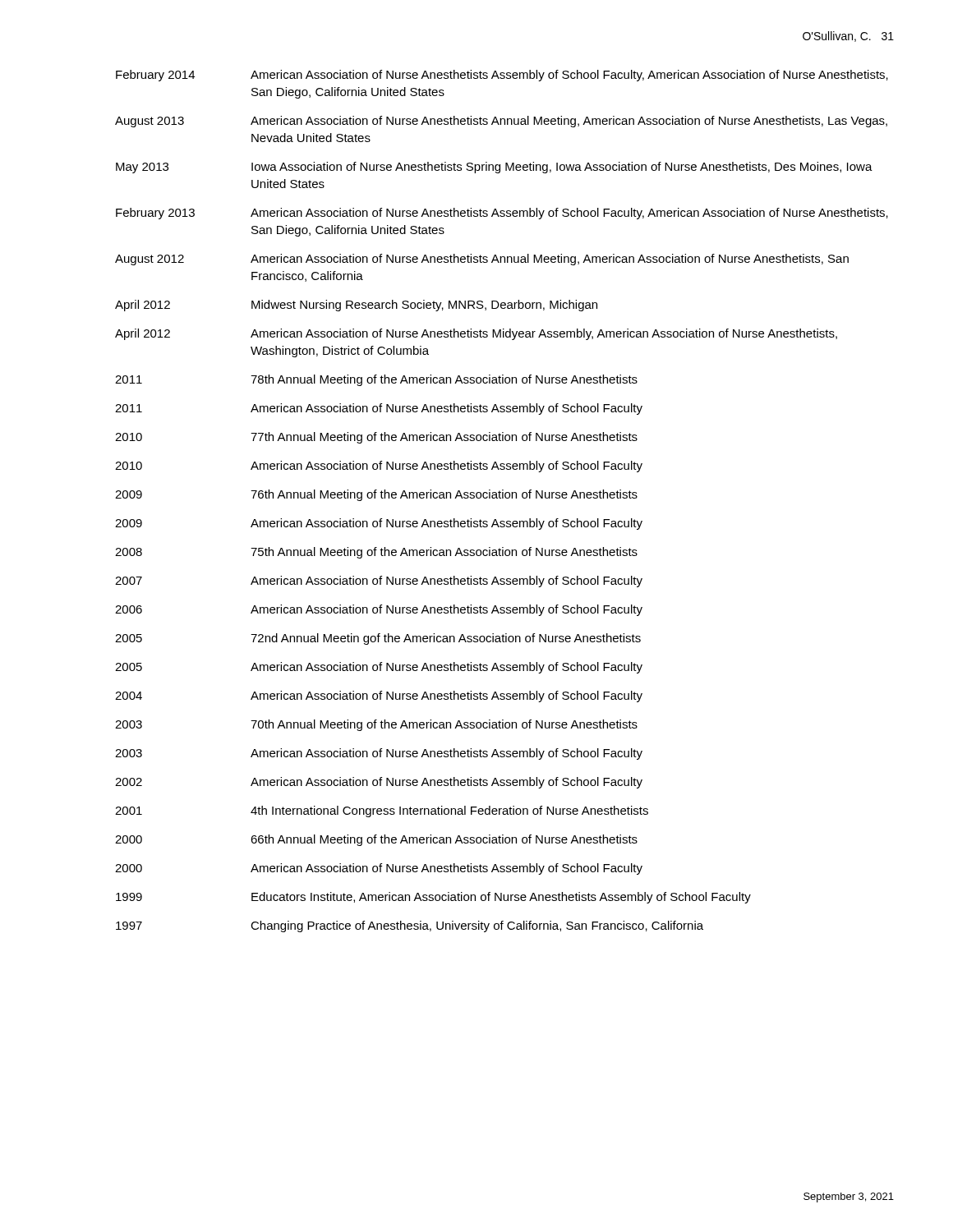Where is the passage that starts "2011 American Association of Nurse Anesthetists Assembly of"?
This screenshot has height=1232, width=953.
[x=504, y=408]
